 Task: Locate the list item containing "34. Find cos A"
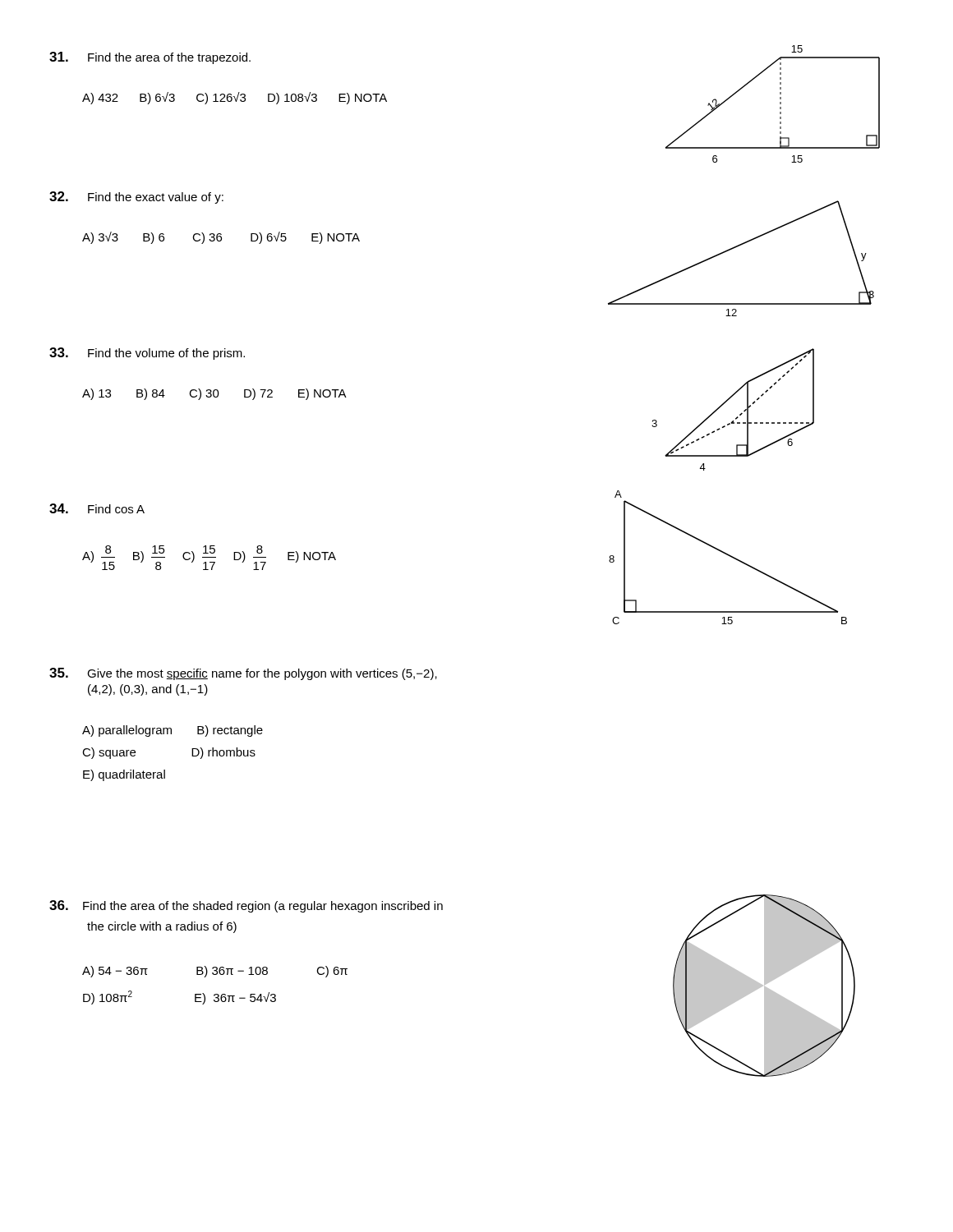(97, 509)
